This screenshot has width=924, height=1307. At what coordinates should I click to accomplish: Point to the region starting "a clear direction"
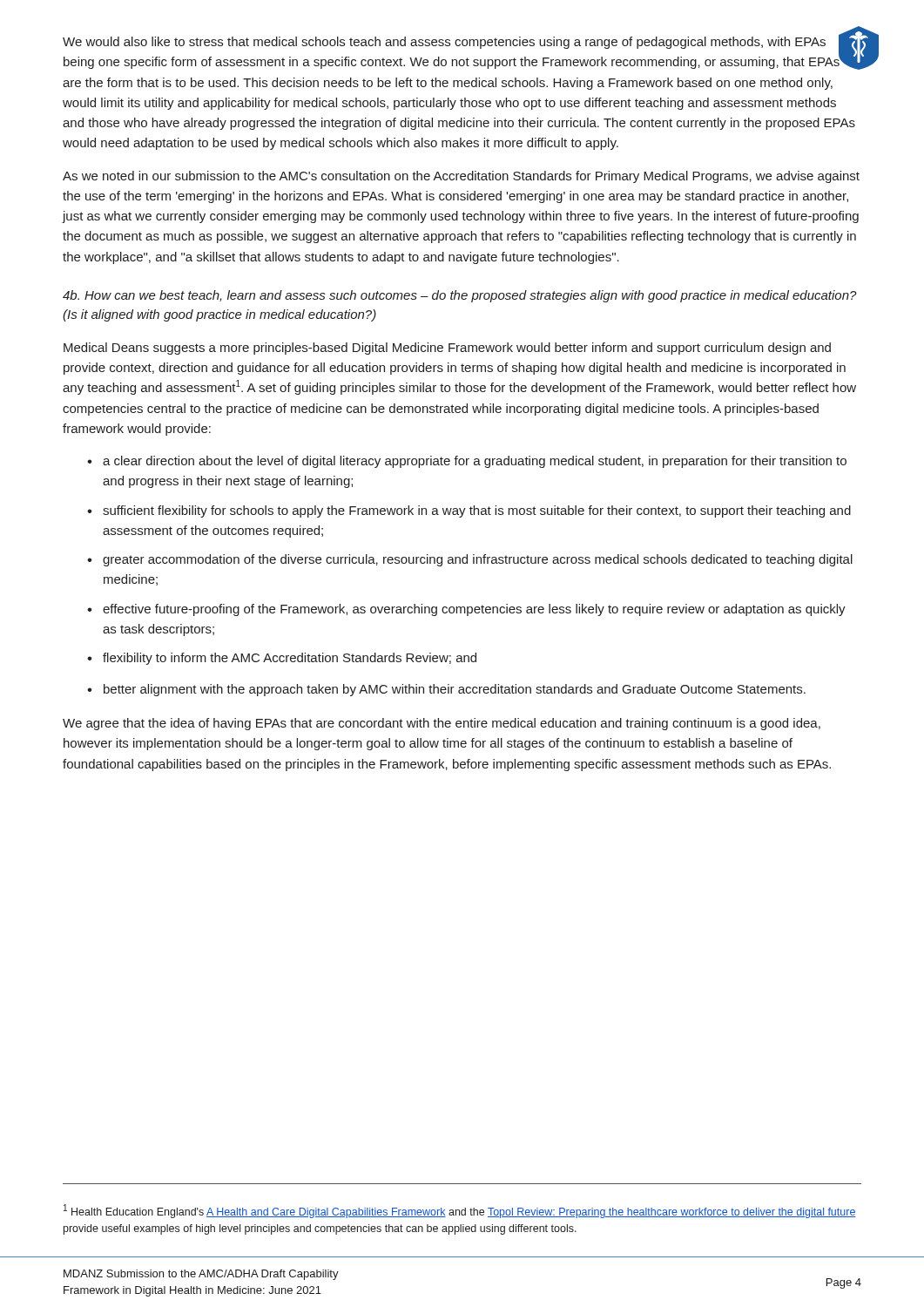pyautogui.click(x=475, y=471)
